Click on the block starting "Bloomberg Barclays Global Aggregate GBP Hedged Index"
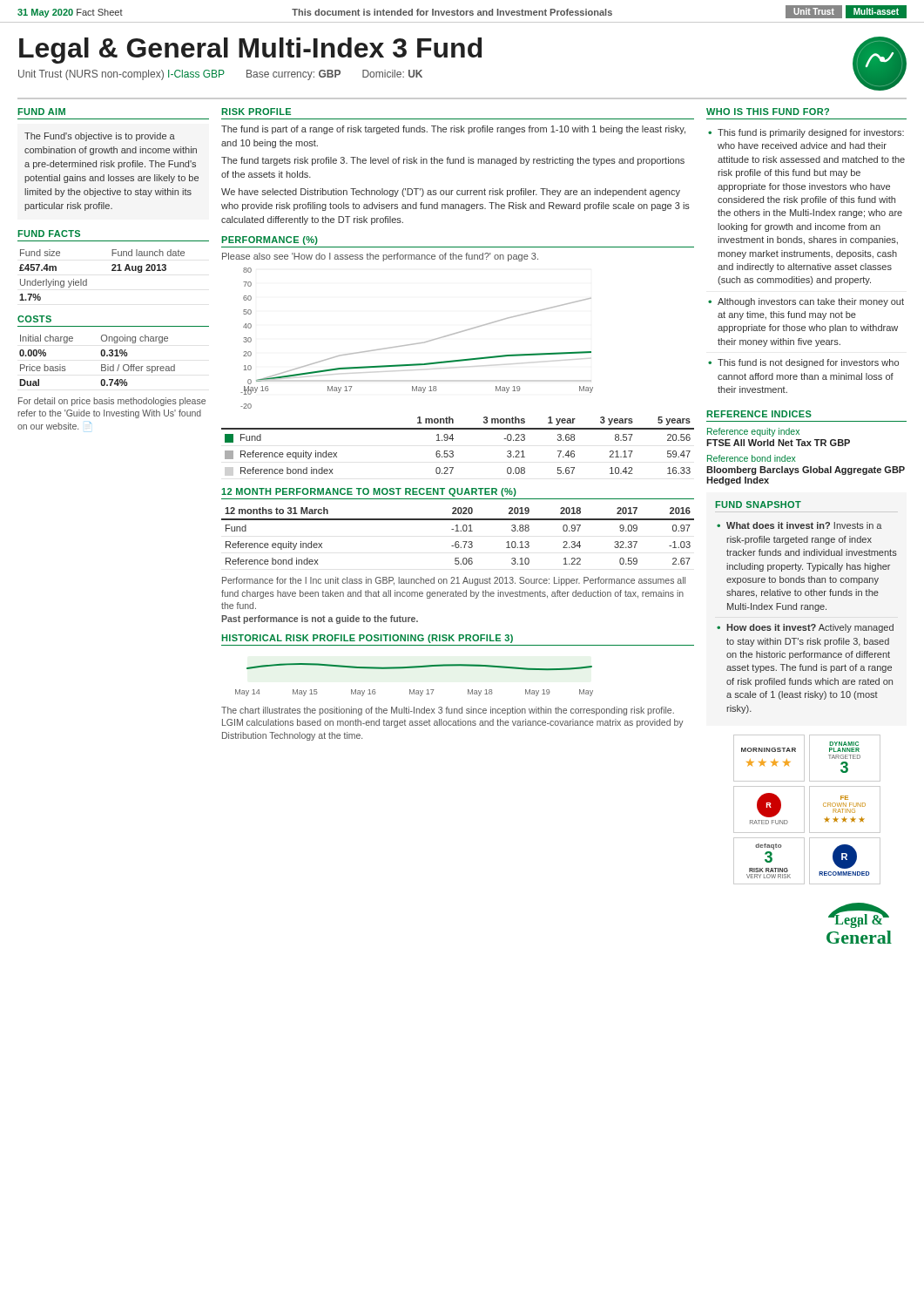Screen dimensions: 1307x924 click(x=806, y=475)
